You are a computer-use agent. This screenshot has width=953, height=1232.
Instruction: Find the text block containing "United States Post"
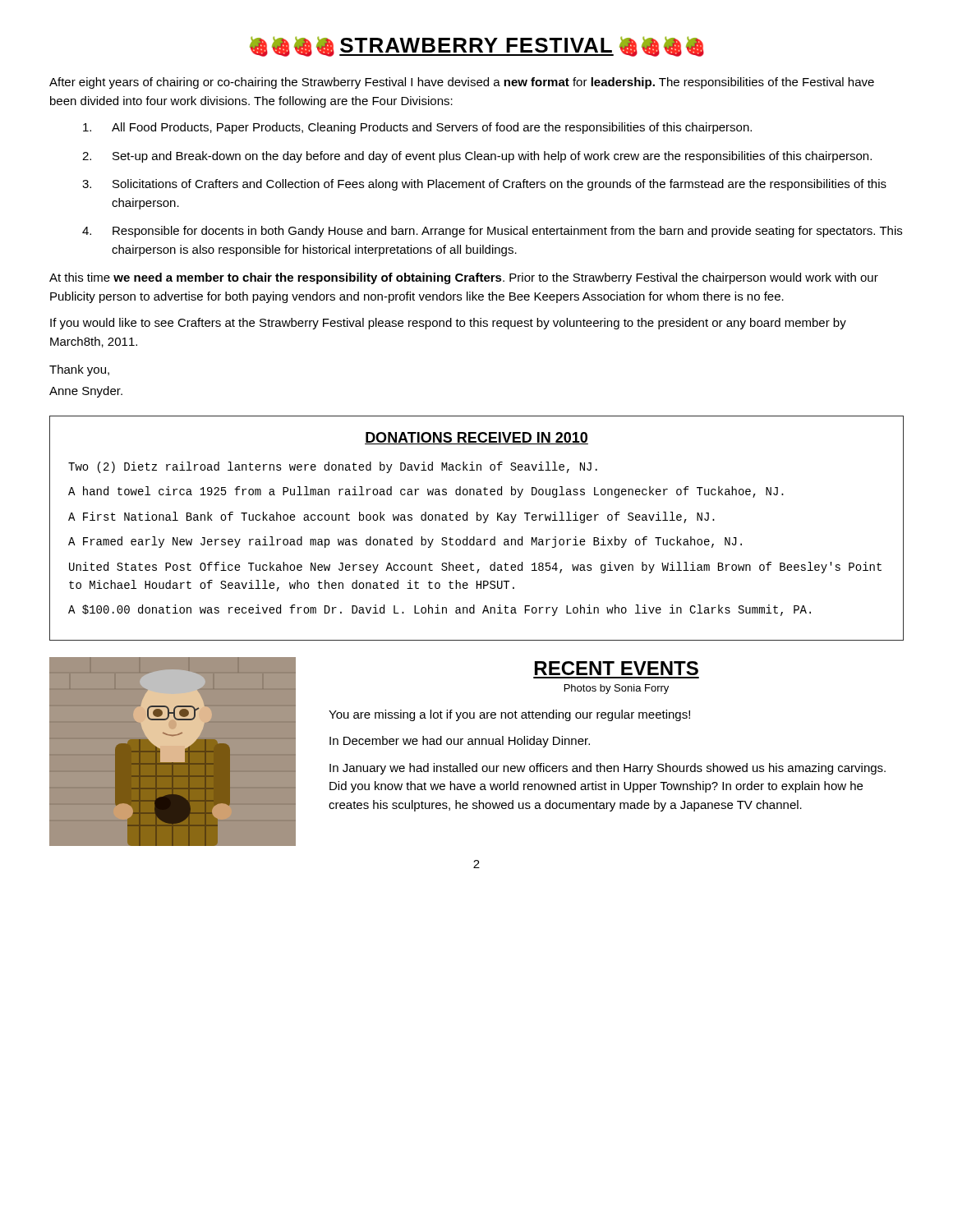tap(475, 576)
